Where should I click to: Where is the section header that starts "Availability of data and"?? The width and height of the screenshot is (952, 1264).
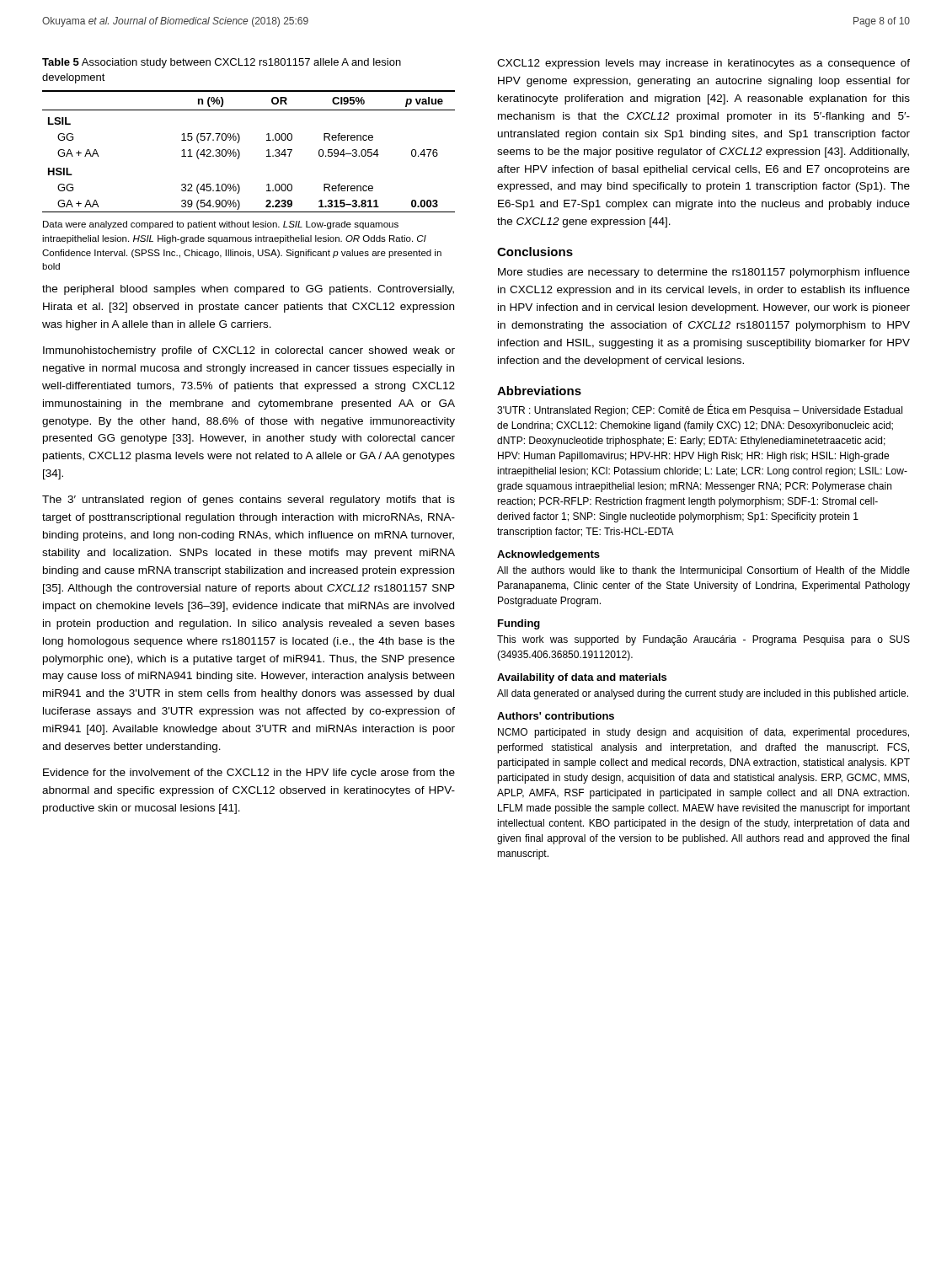pos(582,677)
